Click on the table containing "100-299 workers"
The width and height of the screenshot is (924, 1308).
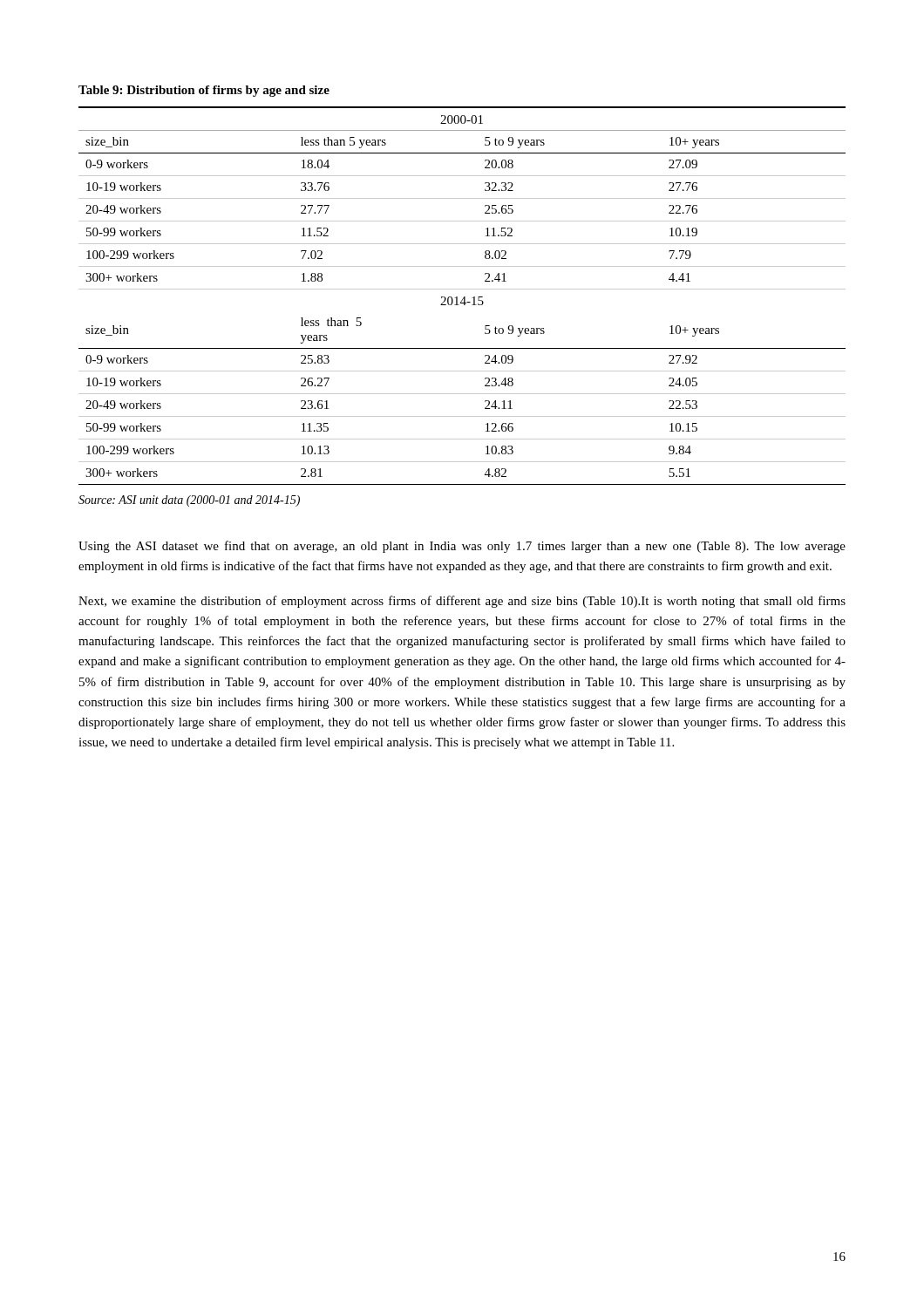(462, 296)
